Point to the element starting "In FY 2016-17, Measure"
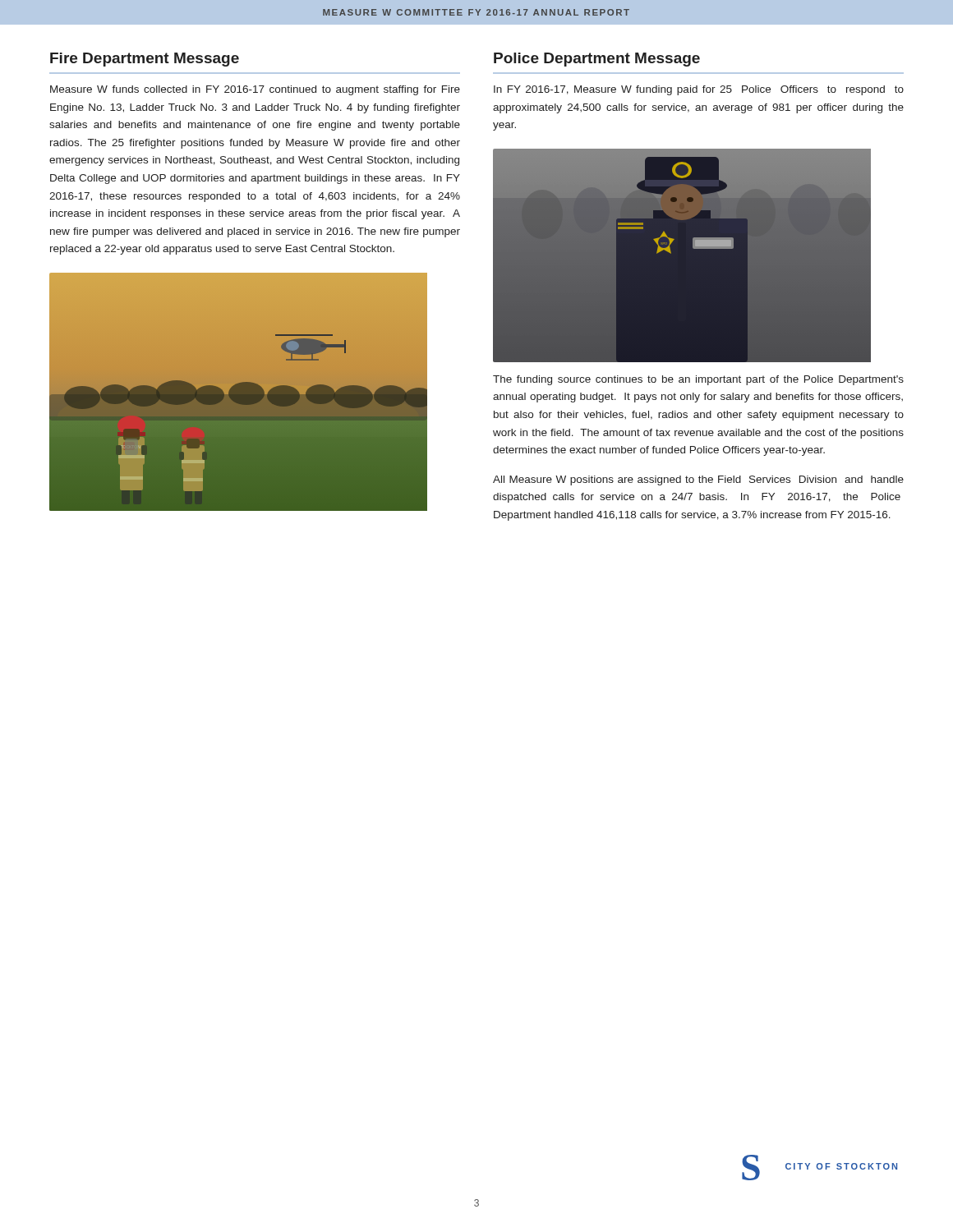The height and width of the screenshot is (1232, 953). (x=698, y=107)
